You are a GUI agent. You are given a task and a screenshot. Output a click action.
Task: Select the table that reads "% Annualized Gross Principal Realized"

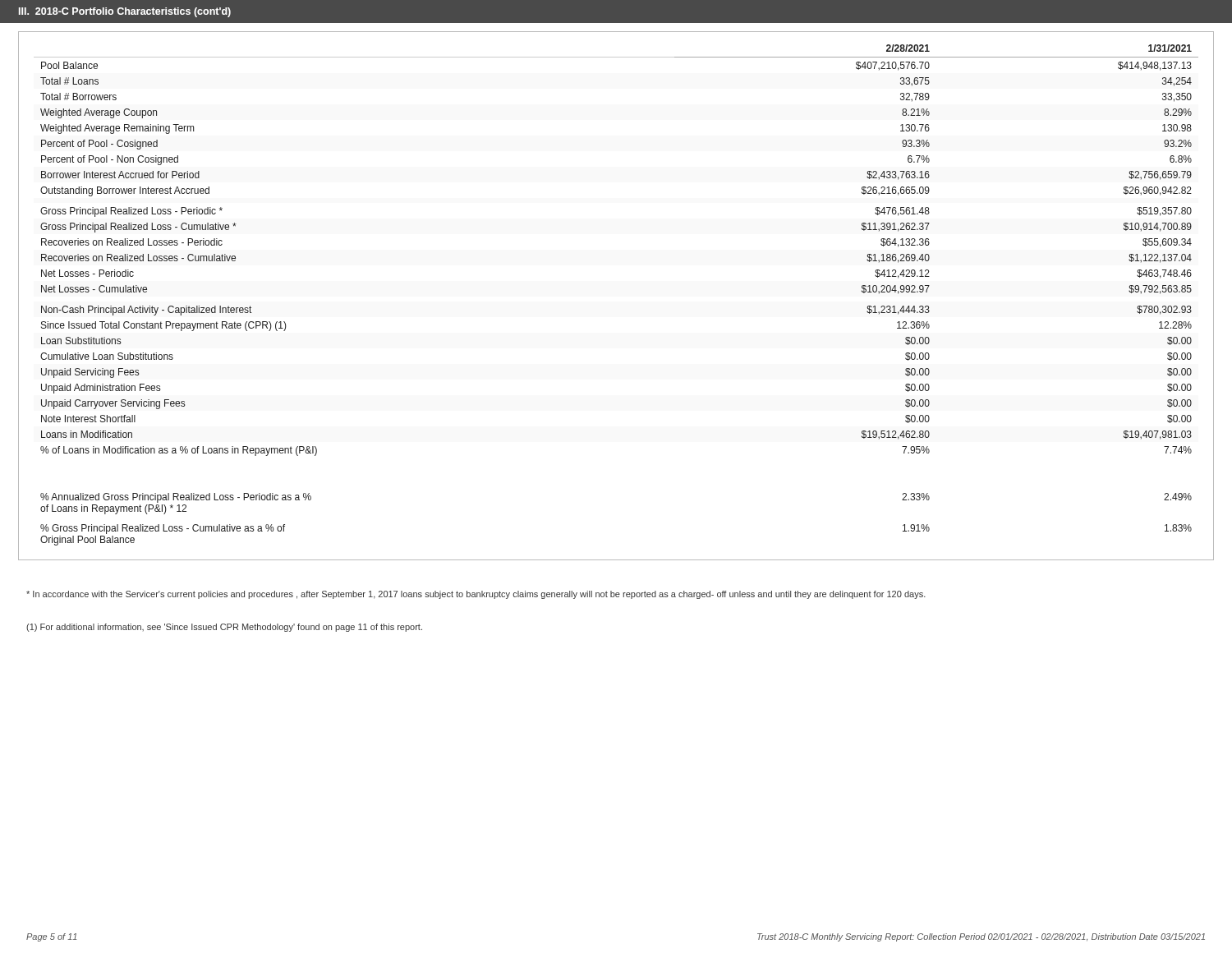(616, 522)
